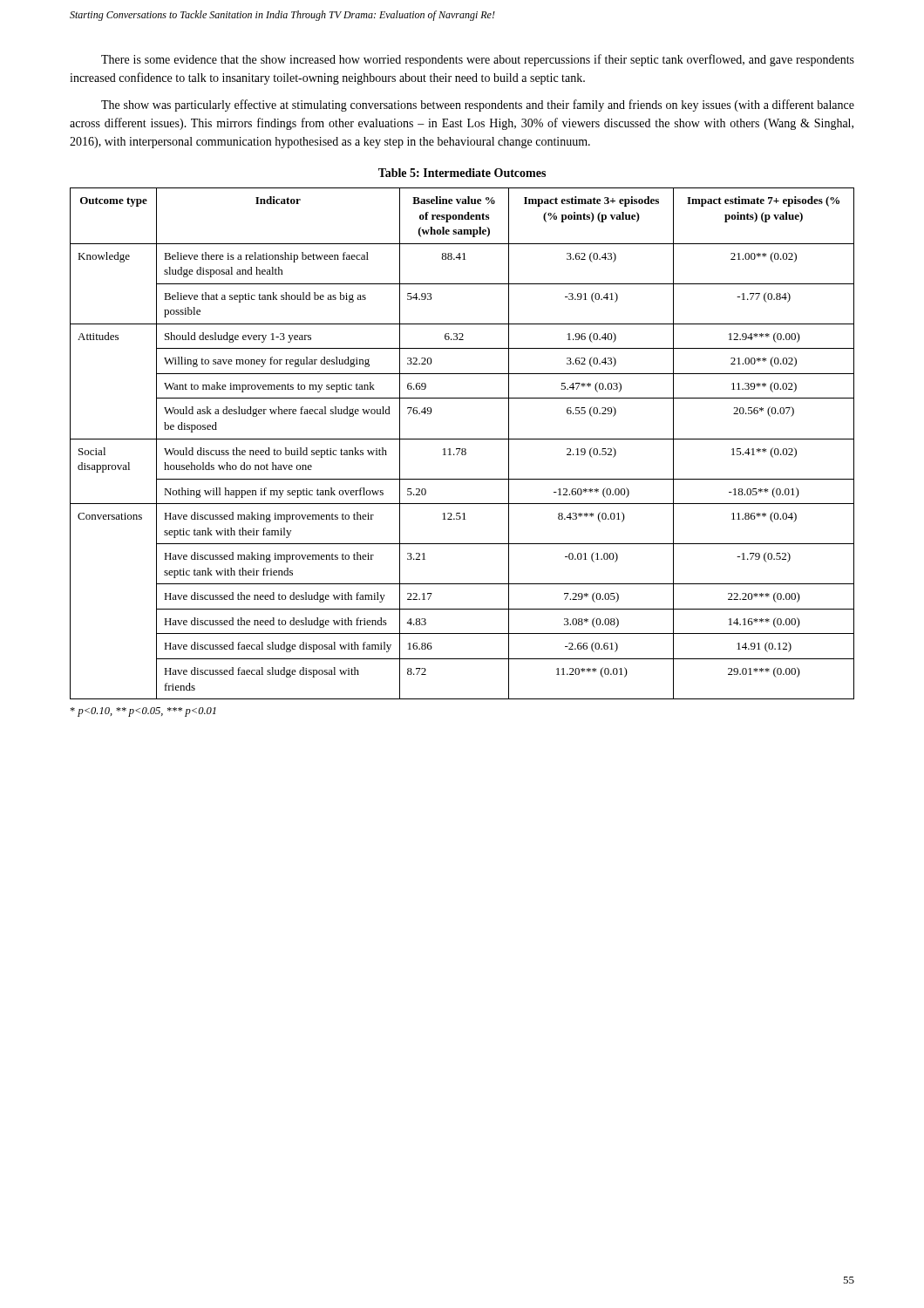
Task: Click the passage that begins "There is some evidence that the"
Action: pos(462,101)
